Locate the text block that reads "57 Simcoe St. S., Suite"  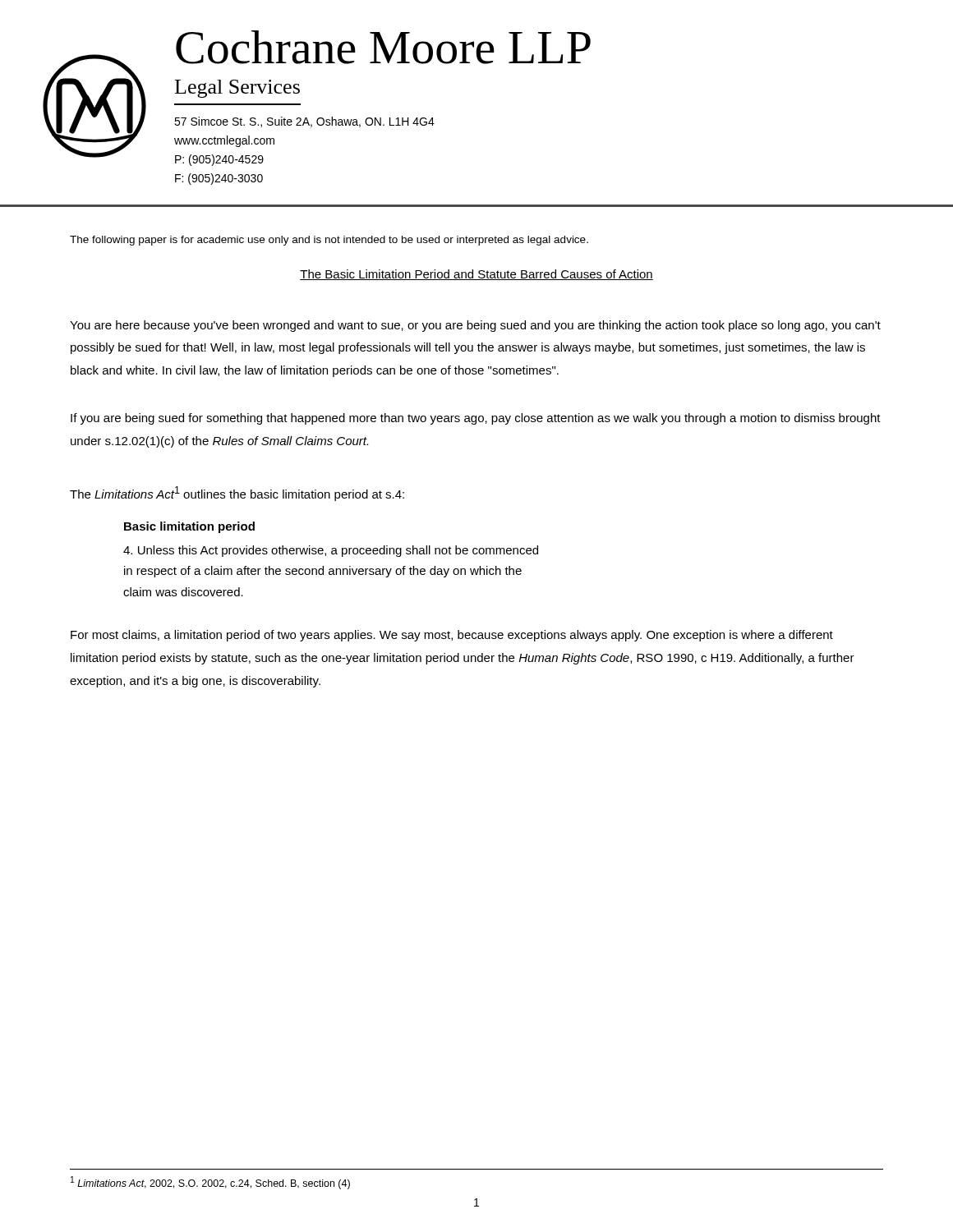304,122
